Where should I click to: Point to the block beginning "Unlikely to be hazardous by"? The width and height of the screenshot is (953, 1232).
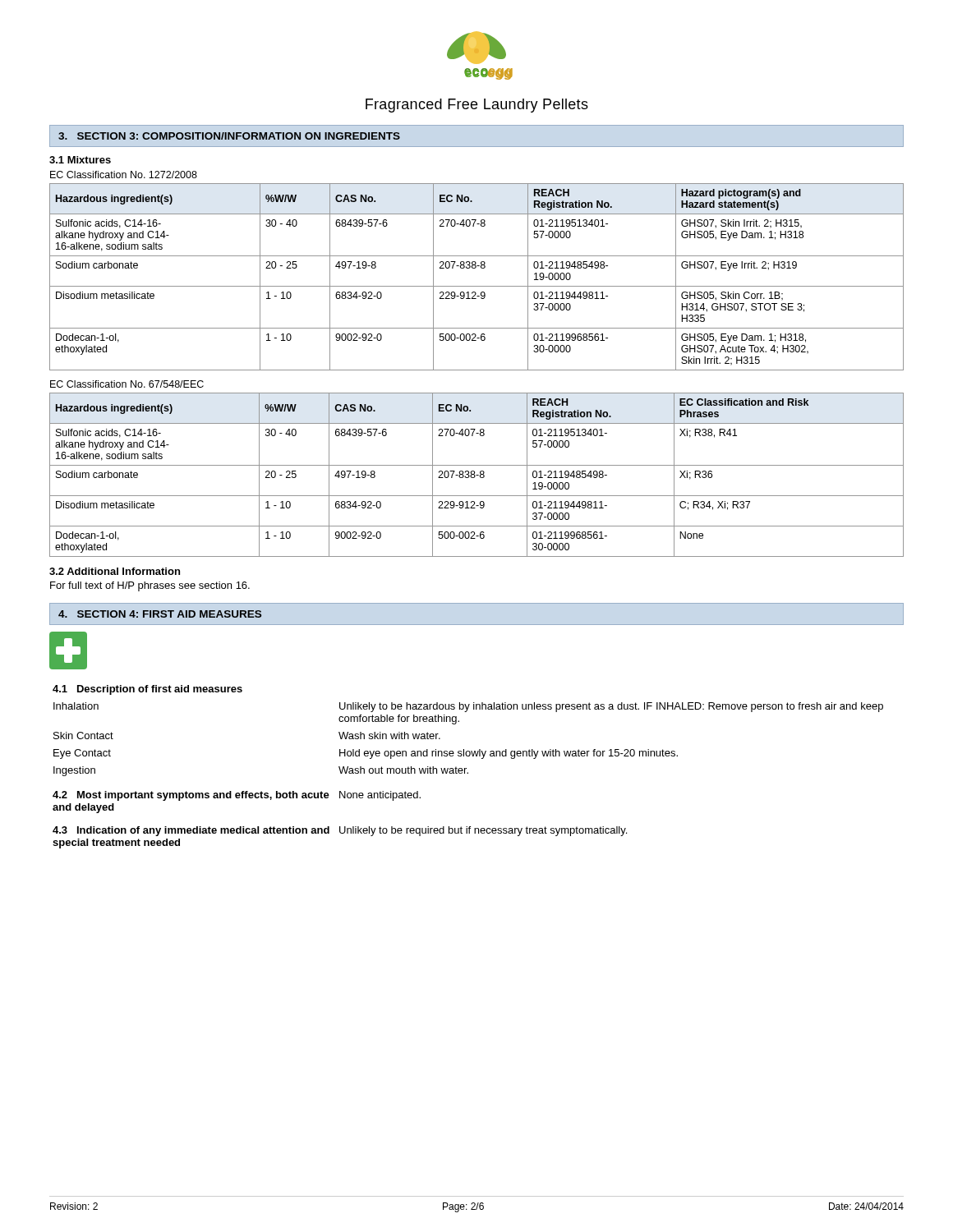(611, 712)
